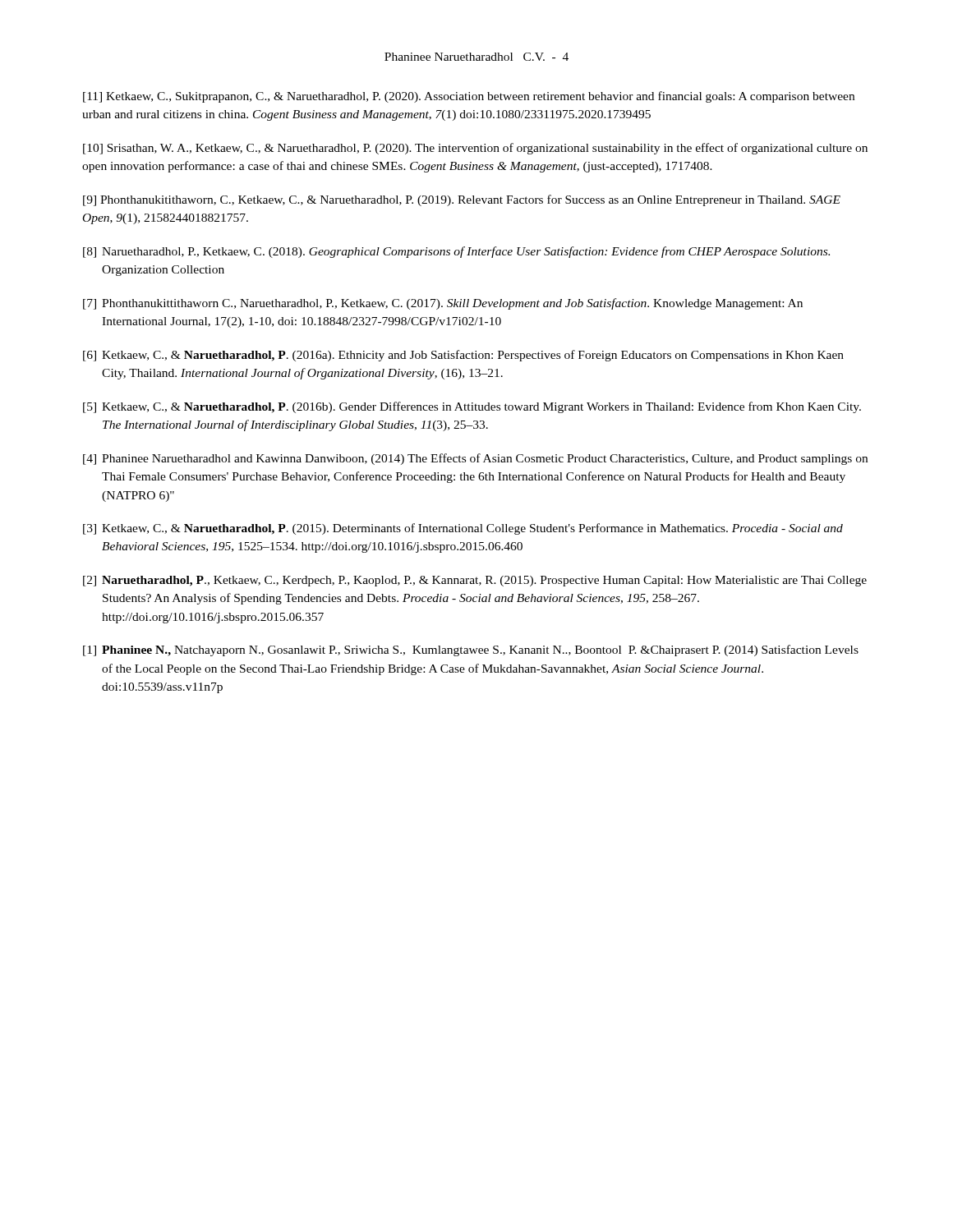953x1232 pixels.
Task: Locate the block of text that opens with "[2] Naruetharadhol, P., Ketkaew, C., Kerdpech, P., Kaoplod,"
Action: point(476,598)
